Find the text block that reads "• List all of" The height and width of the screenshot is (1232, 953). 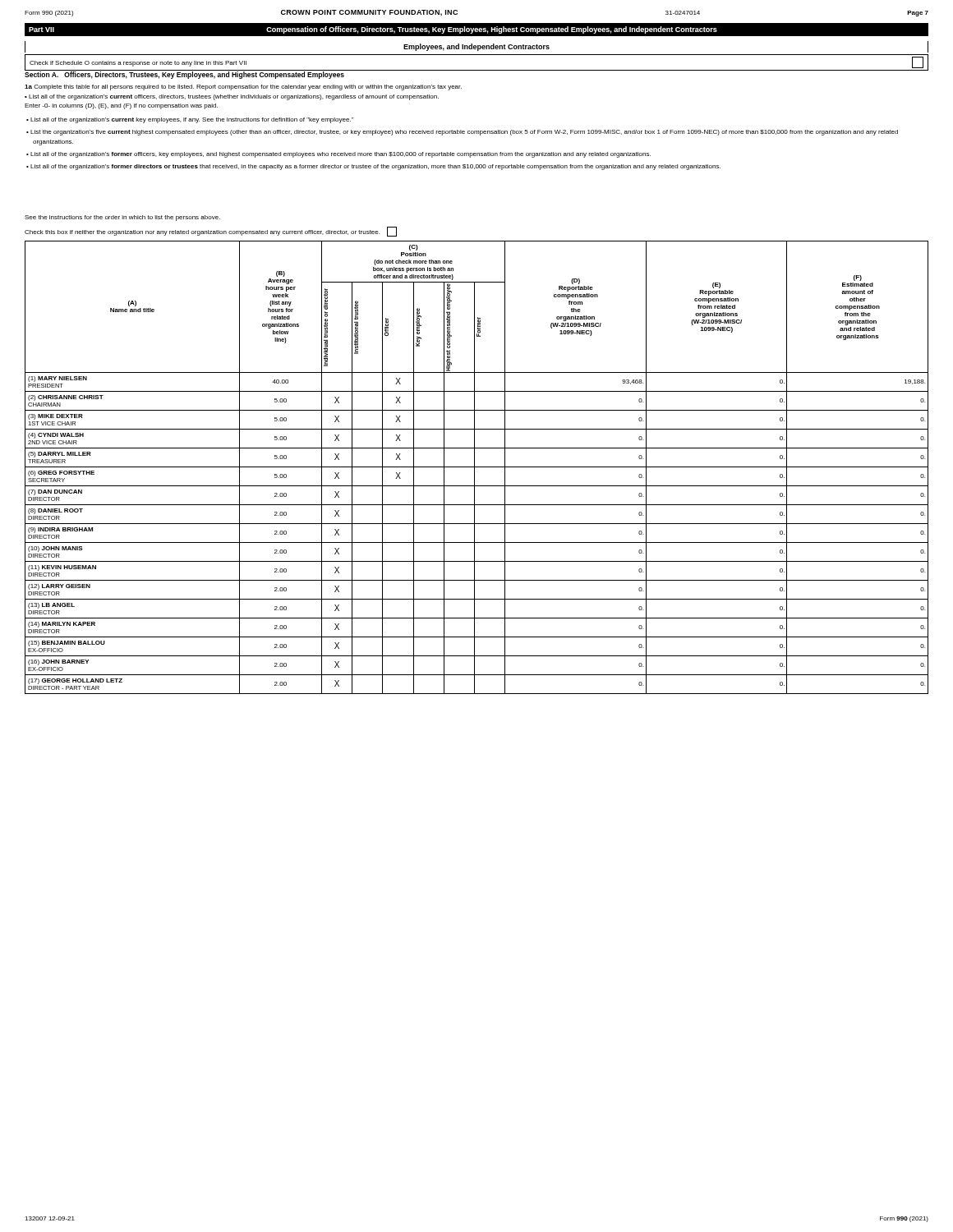tap(476, 143)
